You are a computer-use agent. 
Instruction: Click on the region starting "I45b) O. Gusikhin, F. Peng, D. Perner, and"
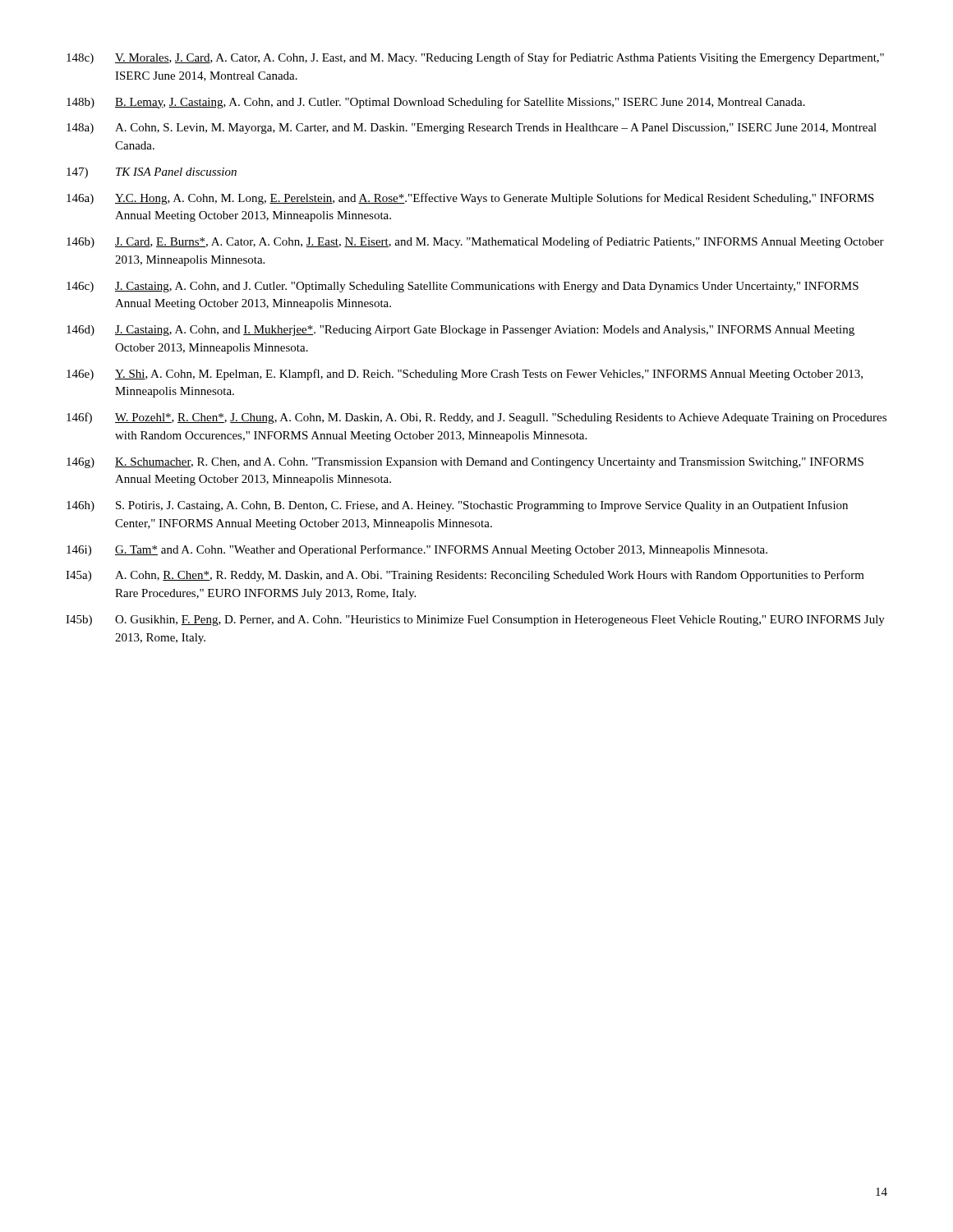(x=476, y=629)
